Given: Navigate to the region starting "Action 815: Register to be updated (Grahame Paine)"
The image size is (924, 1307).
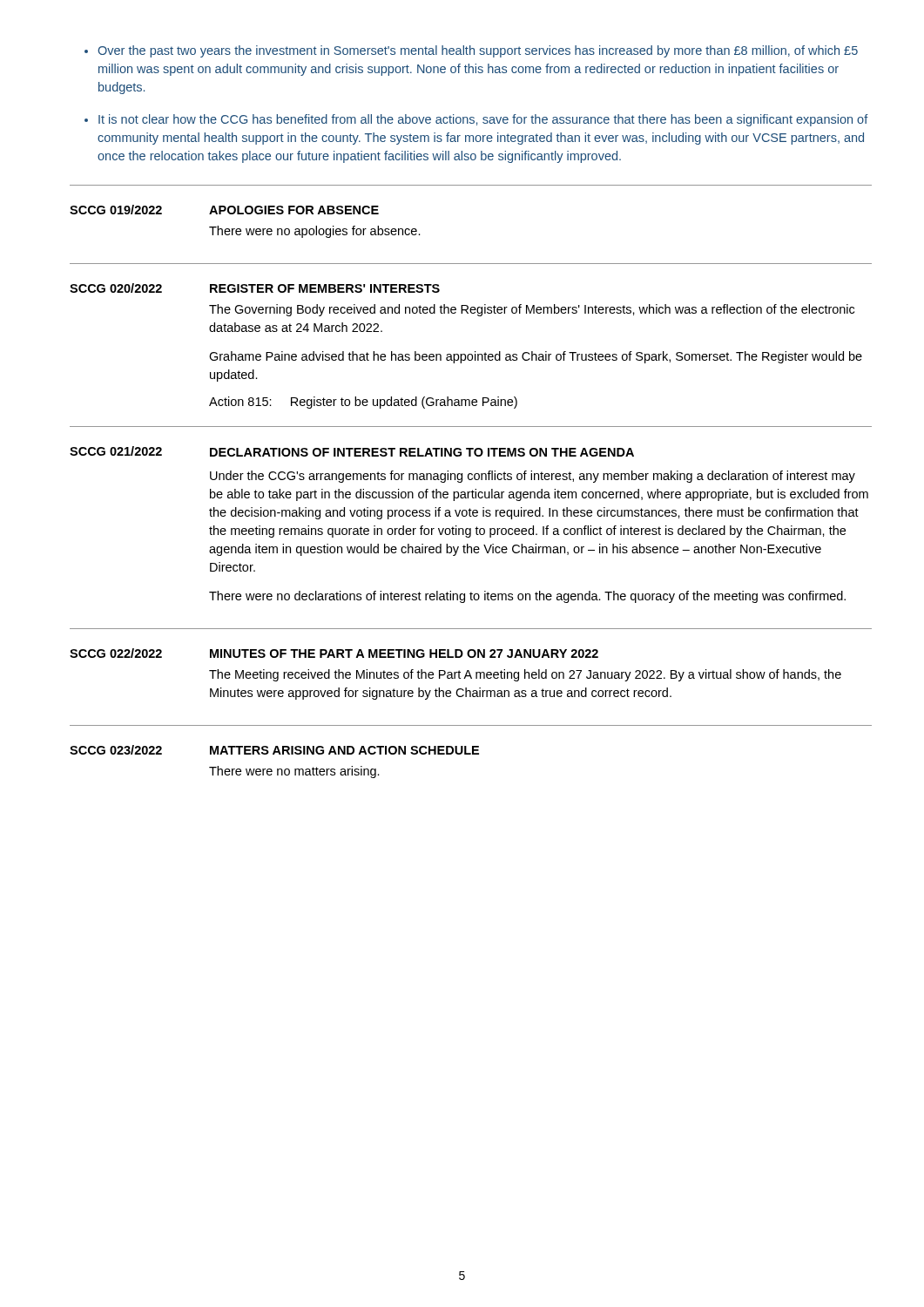Looking at the screenshot, I should click(x=363, y=402).
